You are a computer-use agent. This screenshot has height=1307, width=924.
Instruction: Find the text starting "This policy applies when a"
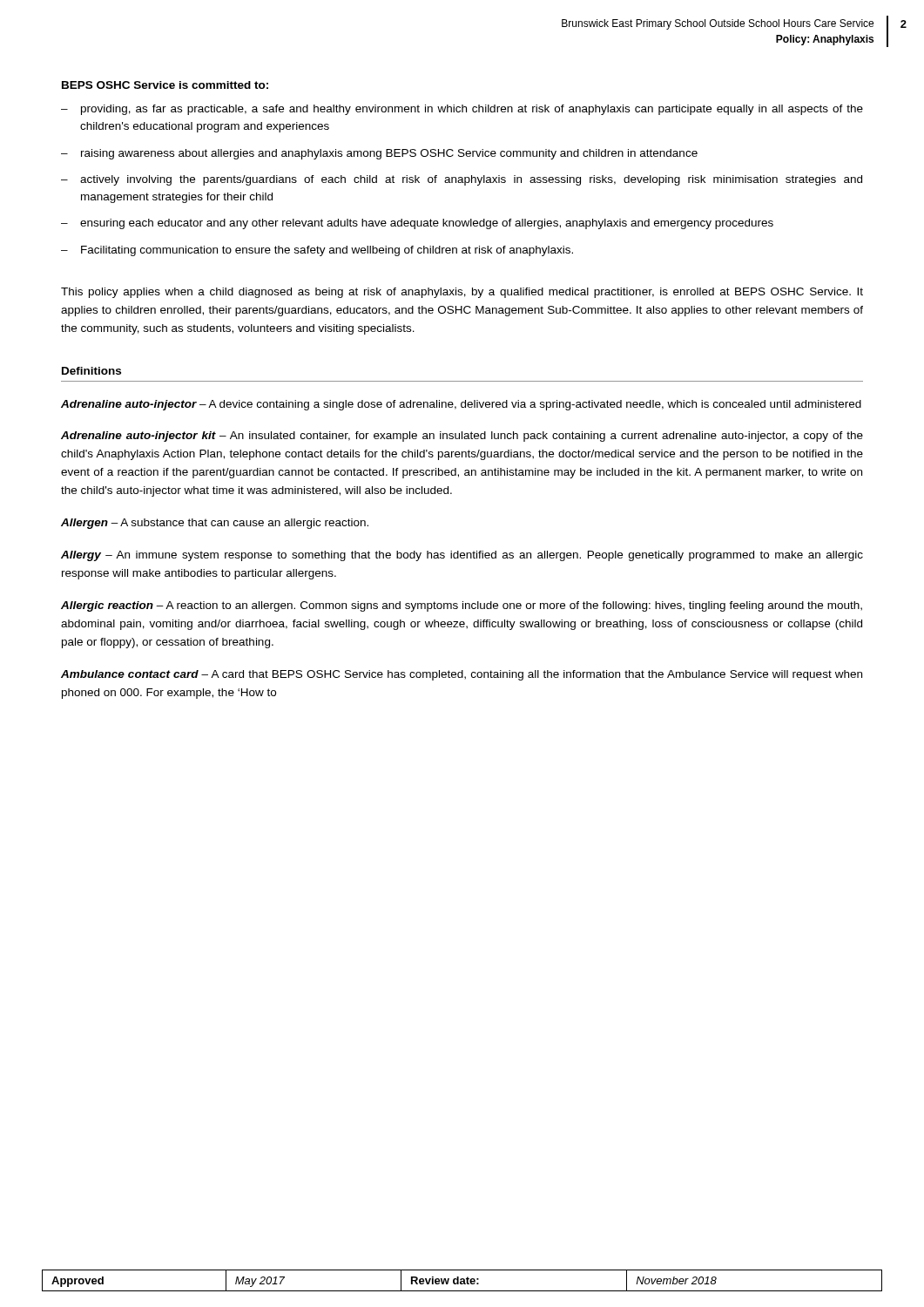pos(462,309)
